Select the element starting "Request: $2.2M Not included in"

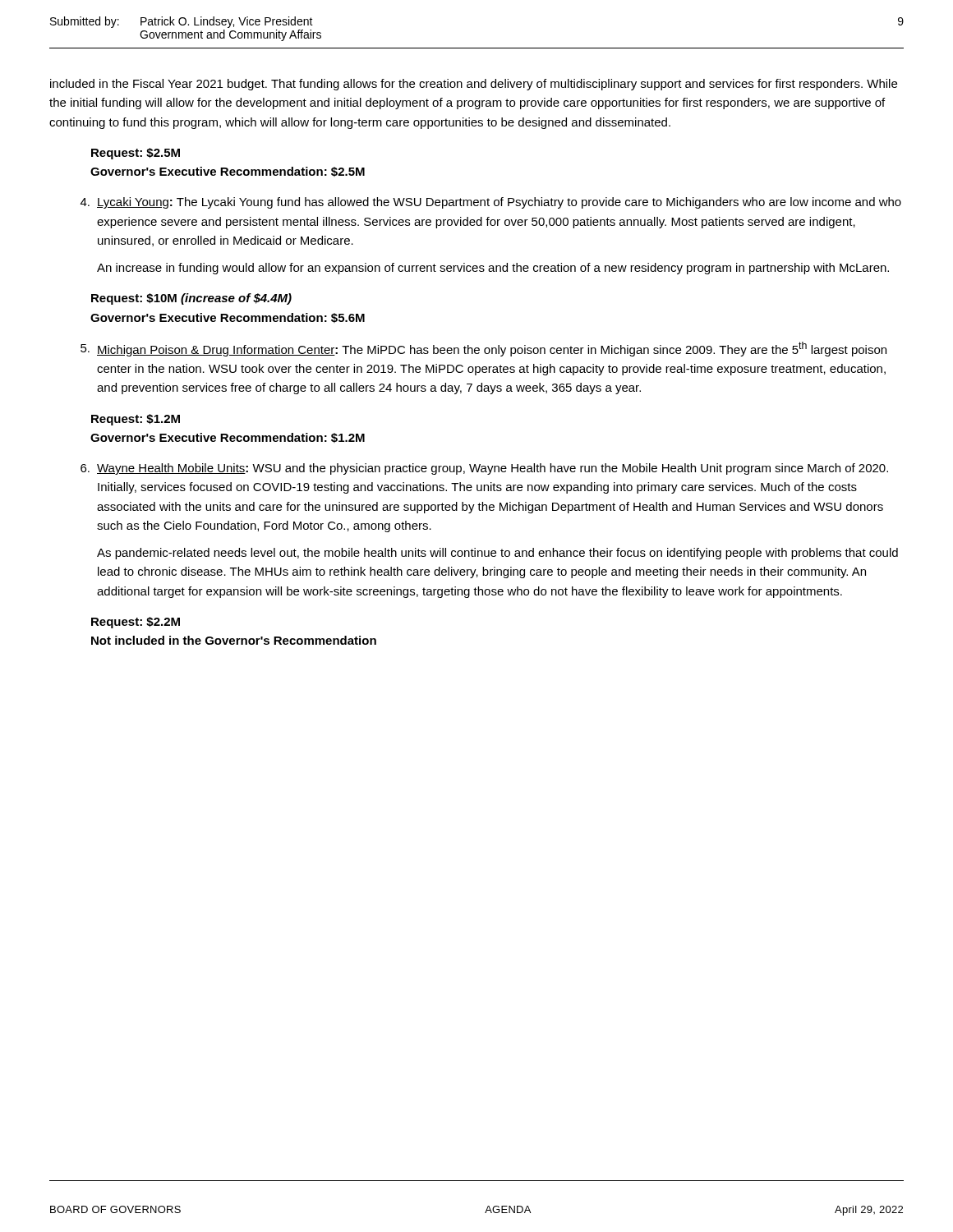[136, 623]
